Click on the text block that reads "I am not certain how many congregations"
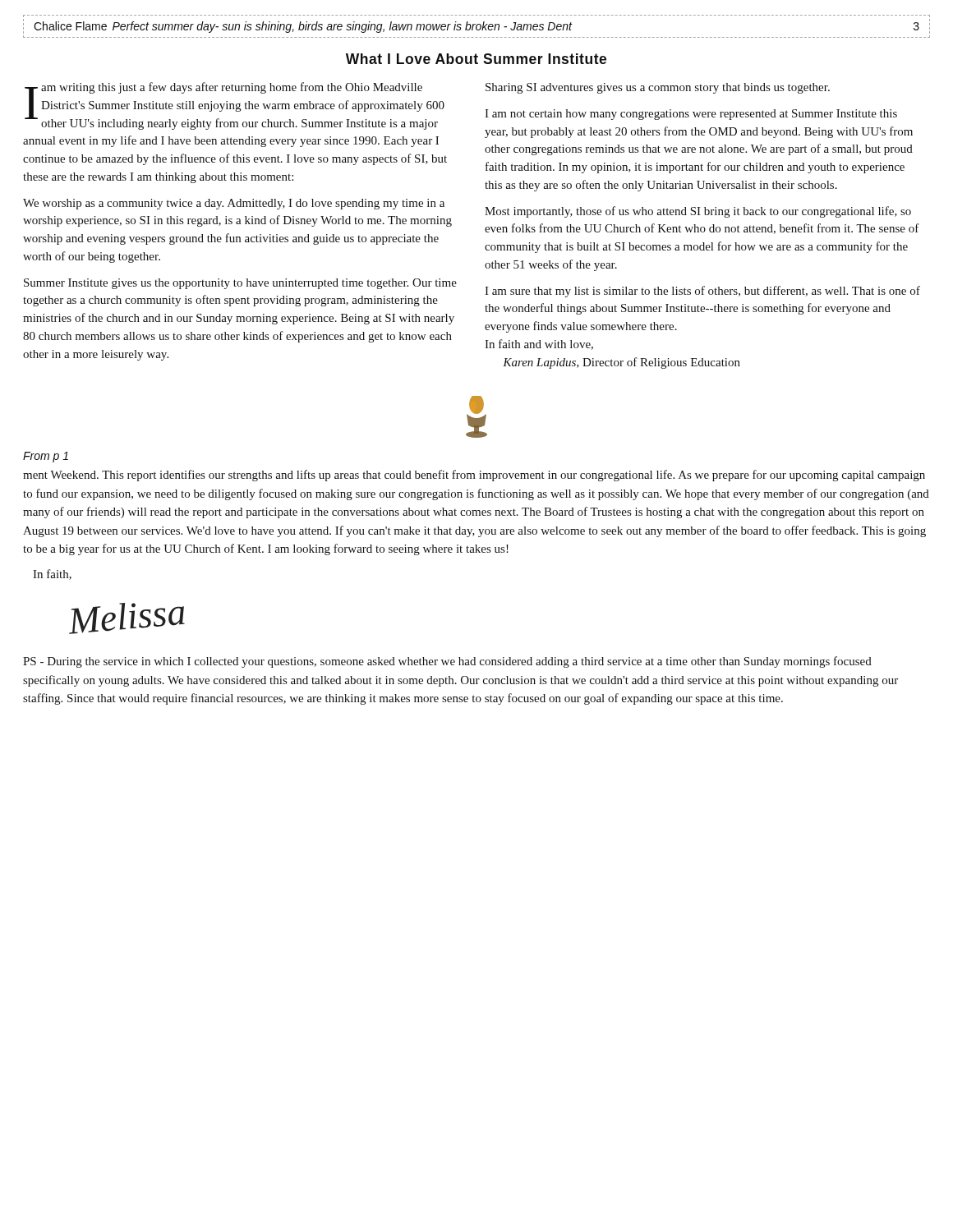The height and width of the screenshot is (1232, 953). point(702,150)
